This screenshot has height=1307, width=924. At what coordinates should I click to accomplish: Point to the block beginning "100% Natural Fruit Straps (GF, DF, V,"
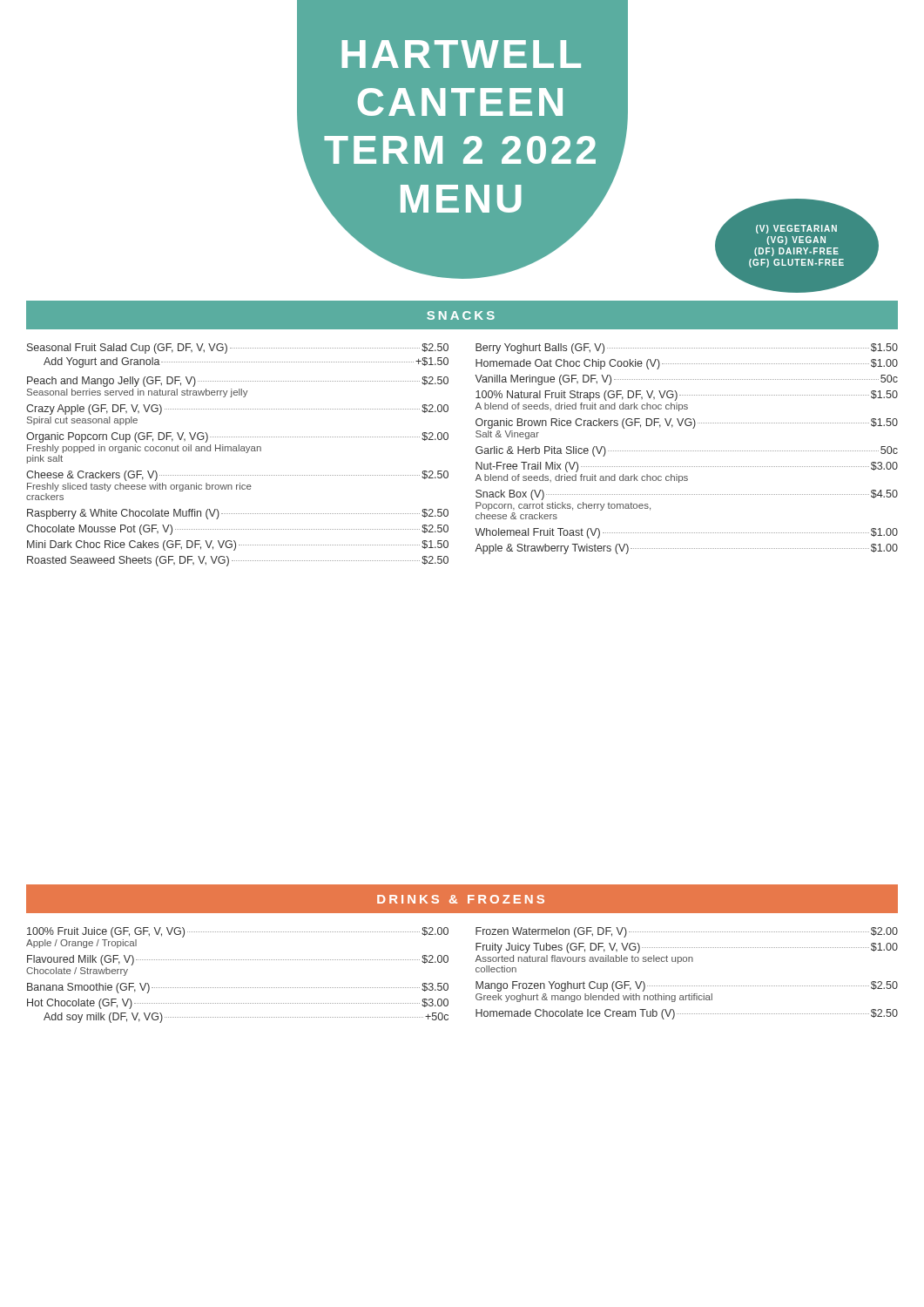pyautogui.click(x=686, y=400)
